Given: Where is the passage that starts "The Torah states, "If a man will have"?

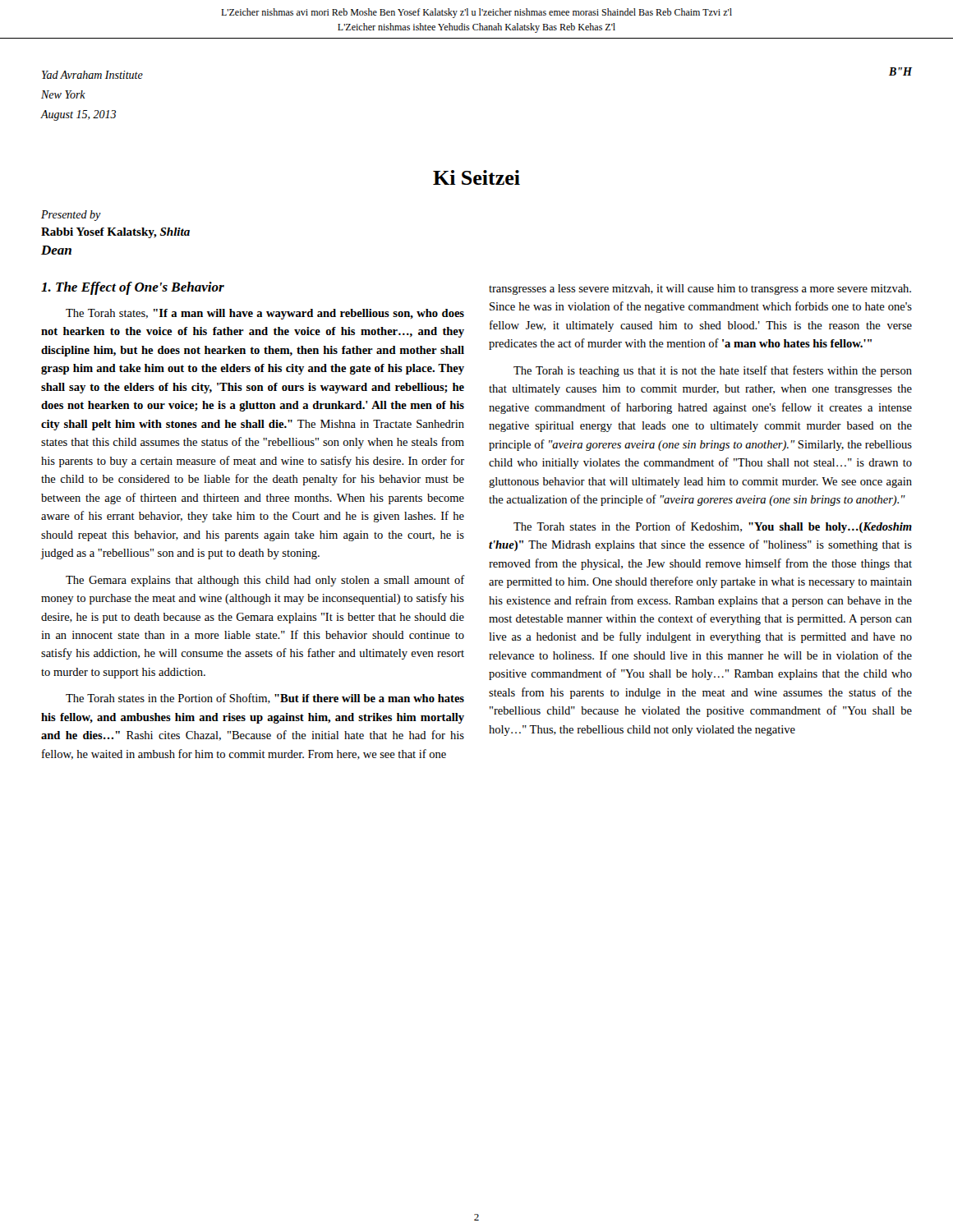Looking at the screenshot, I should pos(253,534).
